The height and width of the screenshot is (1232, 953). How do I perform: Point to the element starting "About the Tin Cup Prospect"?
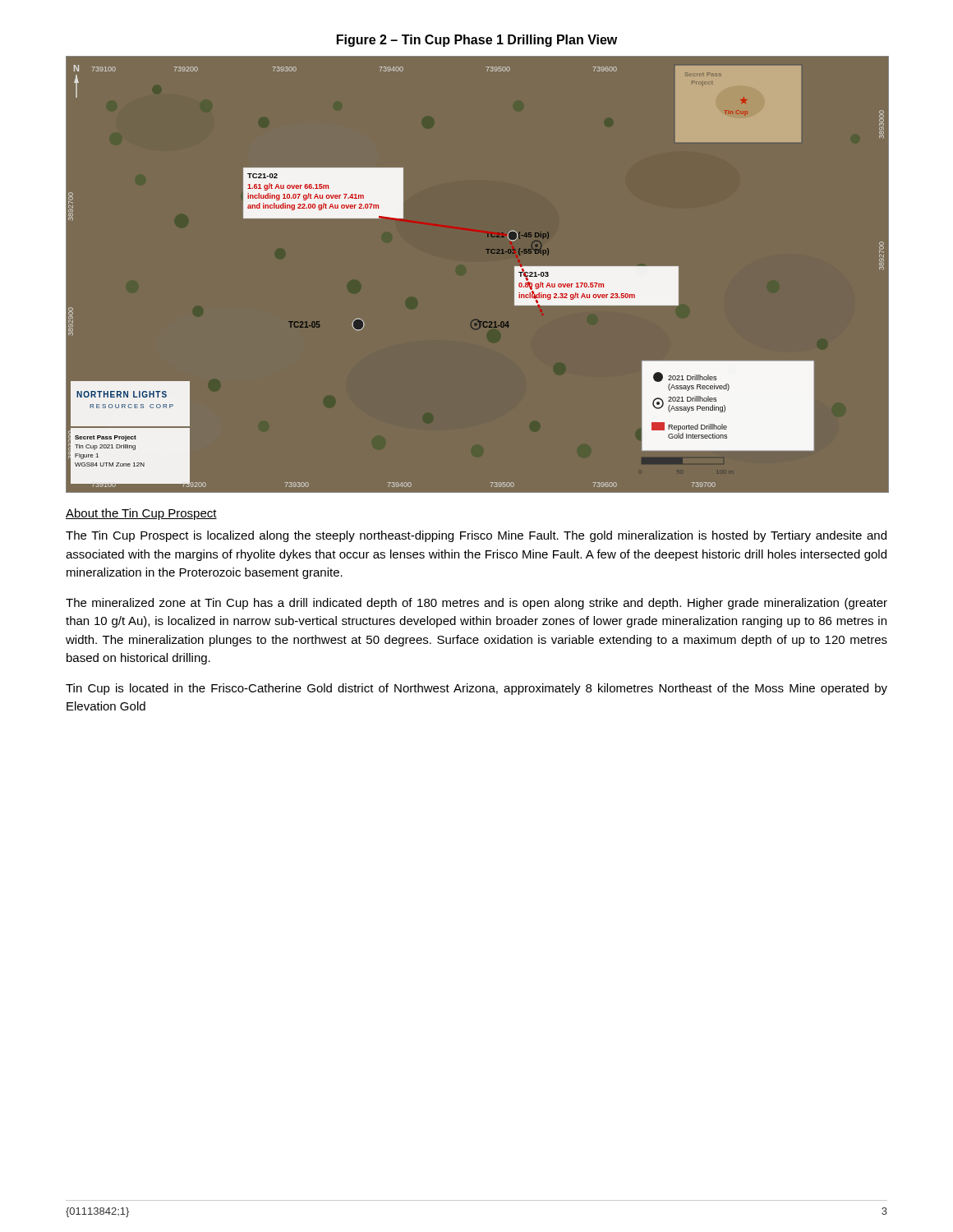[141, 513]
